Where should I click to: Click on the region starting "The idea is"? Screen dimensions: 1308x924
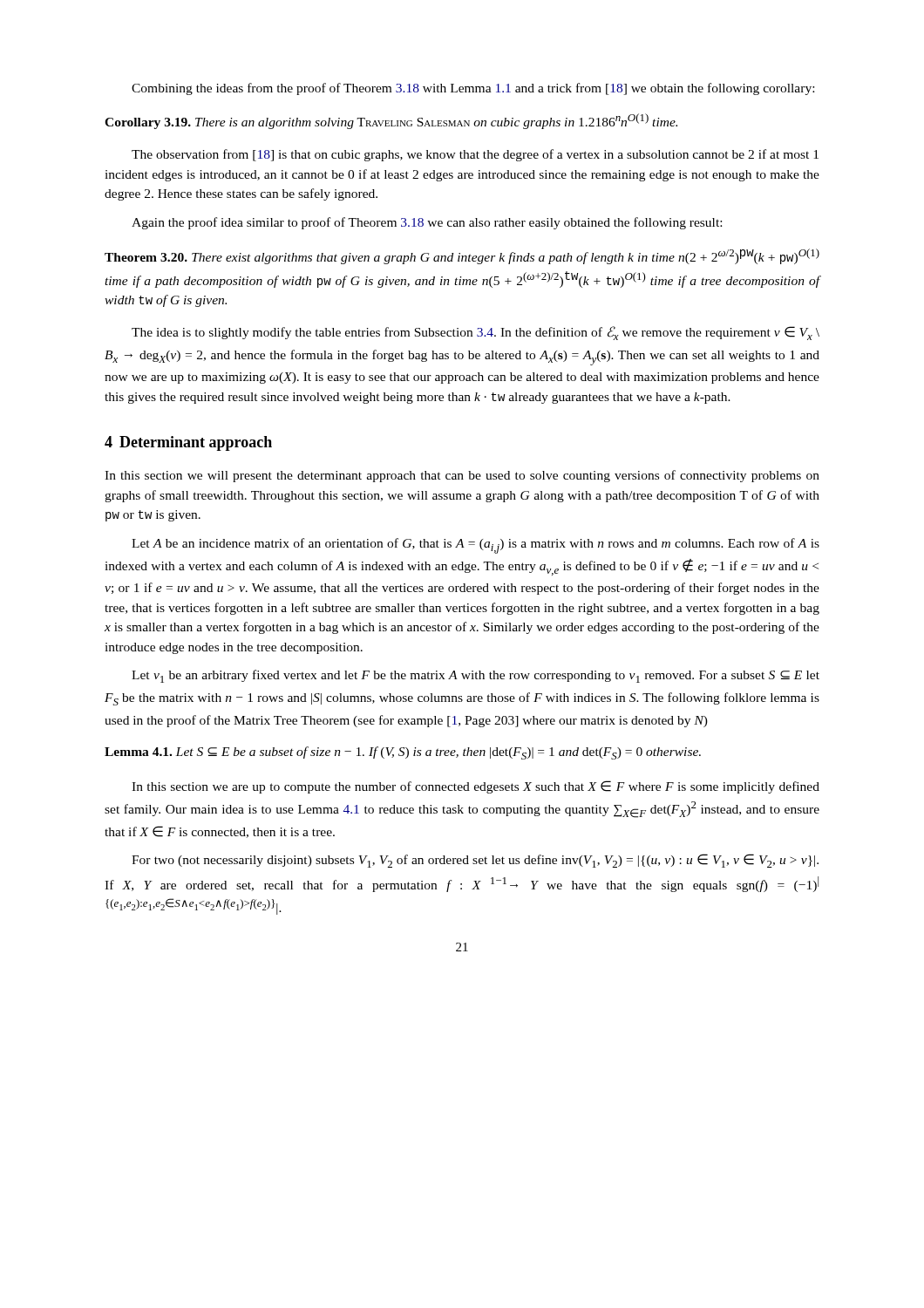pos(462,365)
